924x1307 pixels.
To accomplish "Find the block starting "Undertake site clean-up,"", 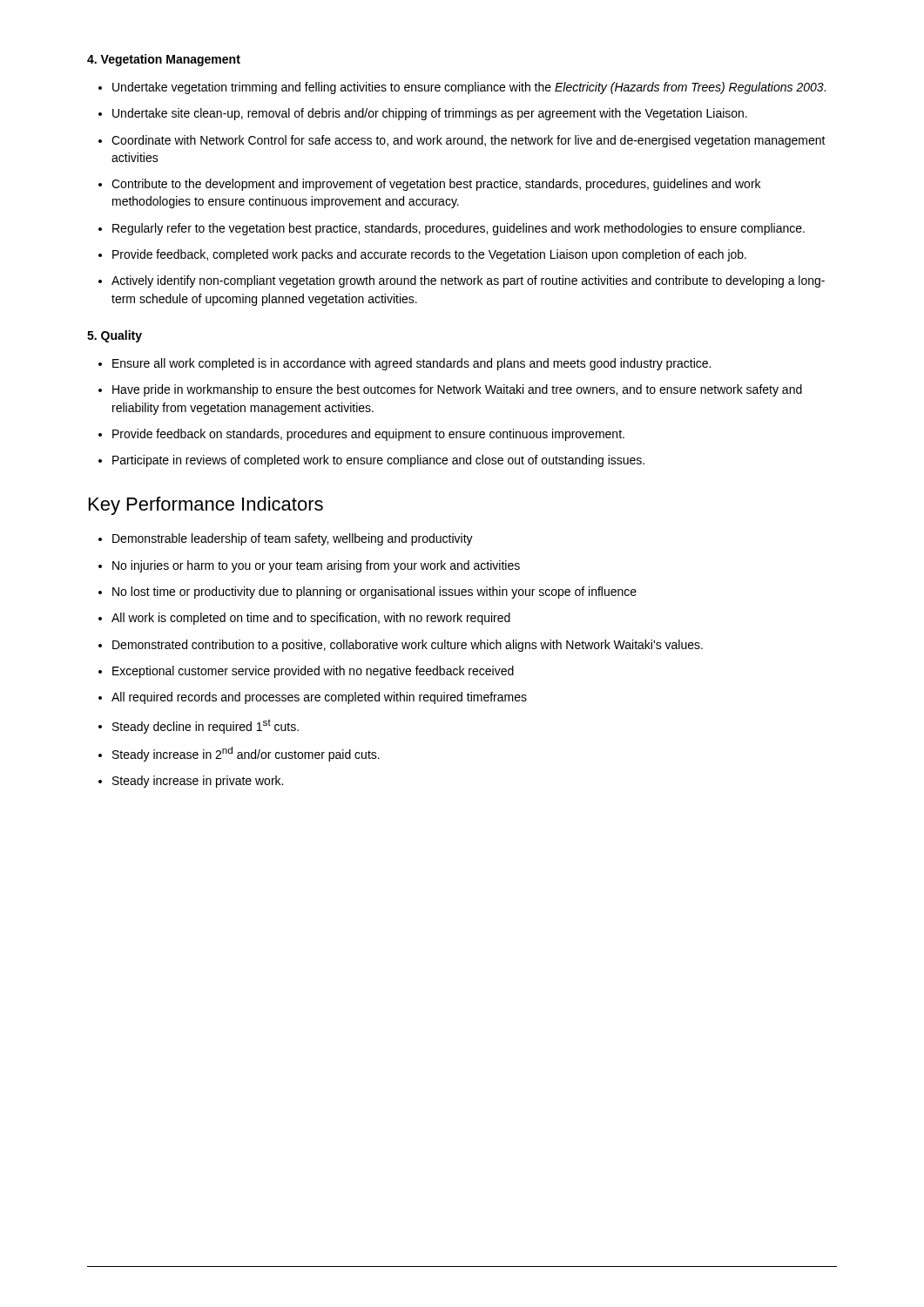I will pos(430,114).
